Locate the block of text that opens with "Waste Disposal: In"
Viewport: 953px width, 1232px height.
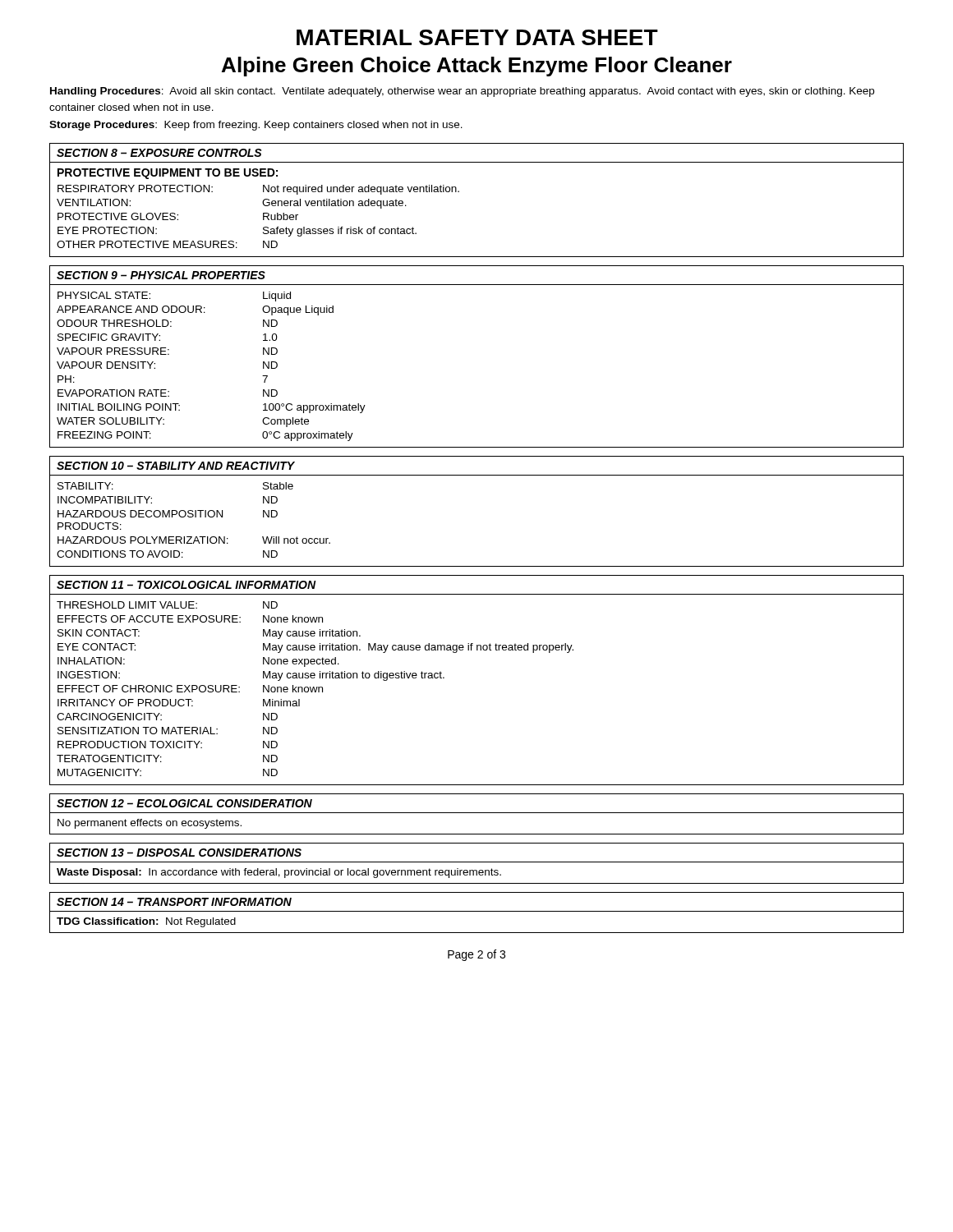279,872
